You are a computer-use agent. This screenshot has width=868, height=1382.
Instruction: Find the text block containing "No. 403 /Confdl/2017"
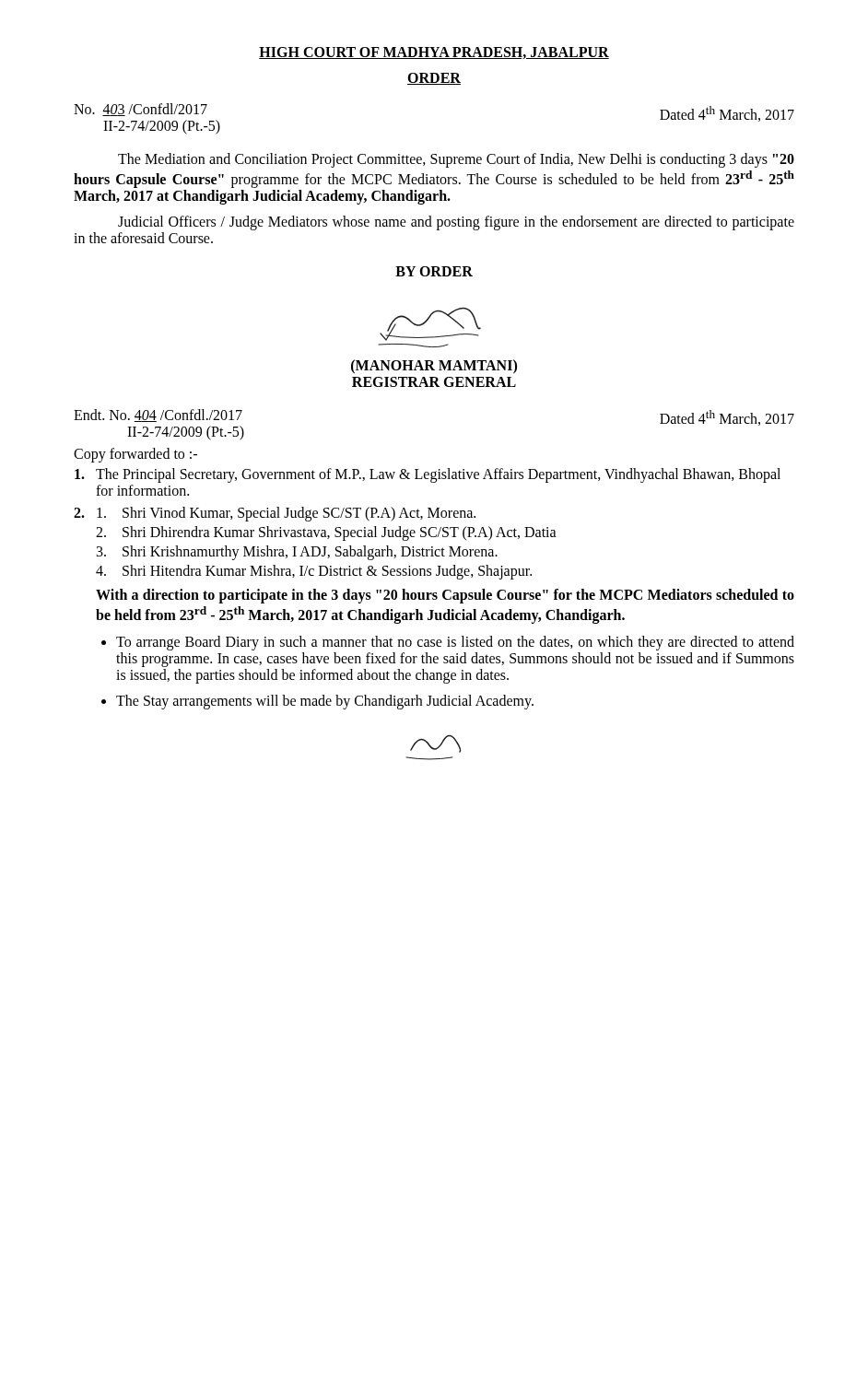click(x=159, y=121)
